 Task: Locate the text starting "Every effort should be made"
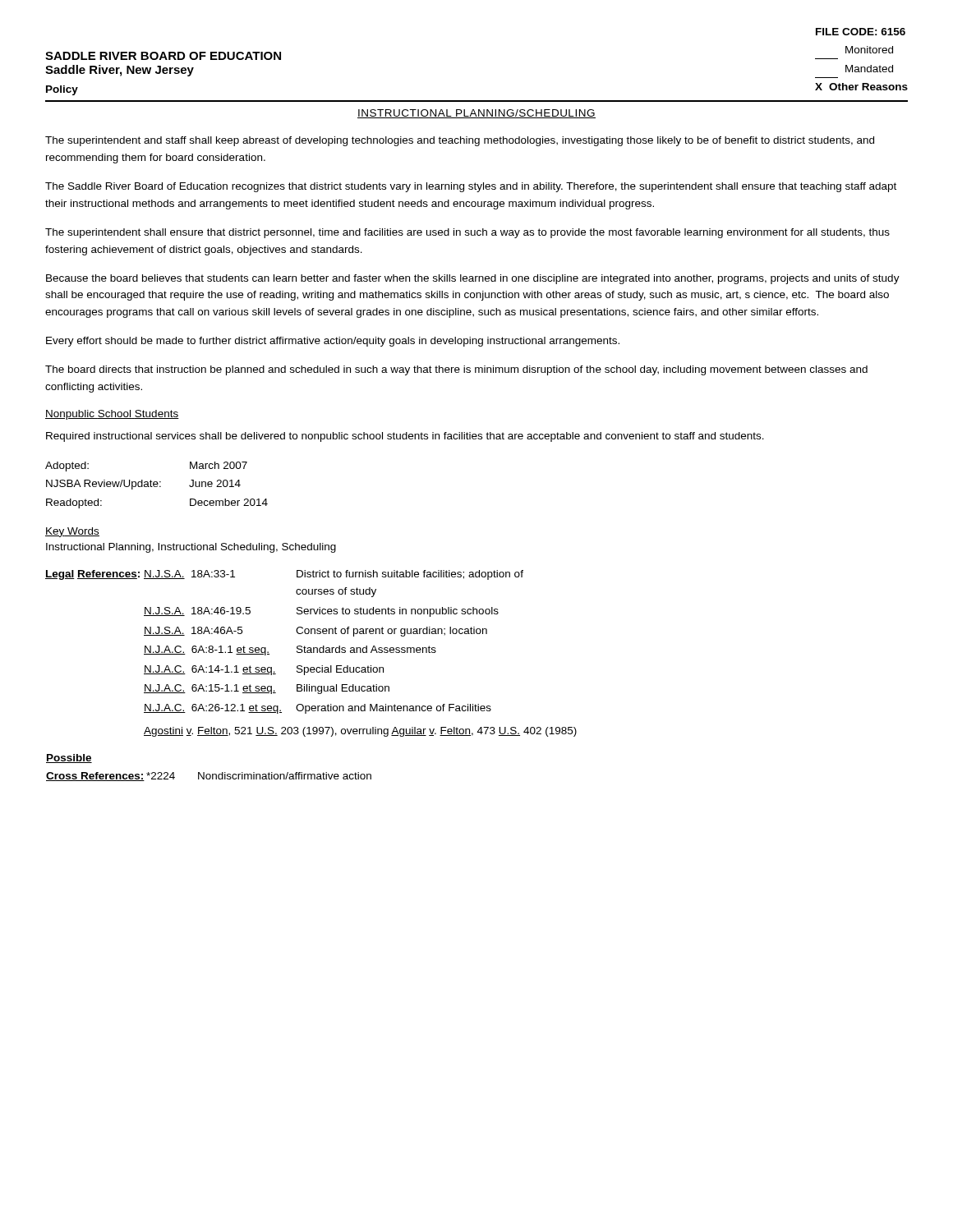coord(333,341)
